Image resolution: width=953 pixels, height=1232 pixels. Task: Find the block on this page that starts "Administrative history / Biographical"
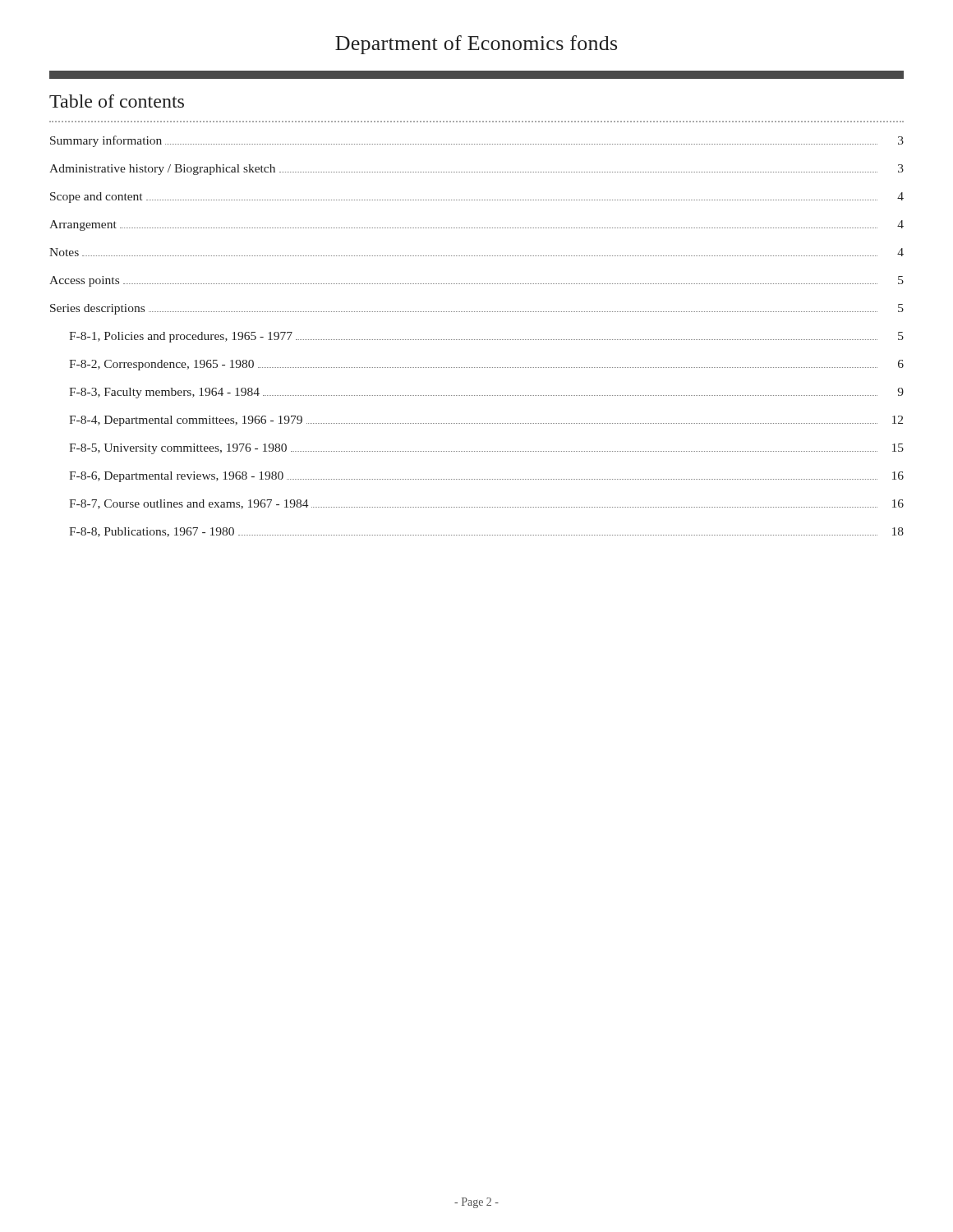[x=476, y=168]
